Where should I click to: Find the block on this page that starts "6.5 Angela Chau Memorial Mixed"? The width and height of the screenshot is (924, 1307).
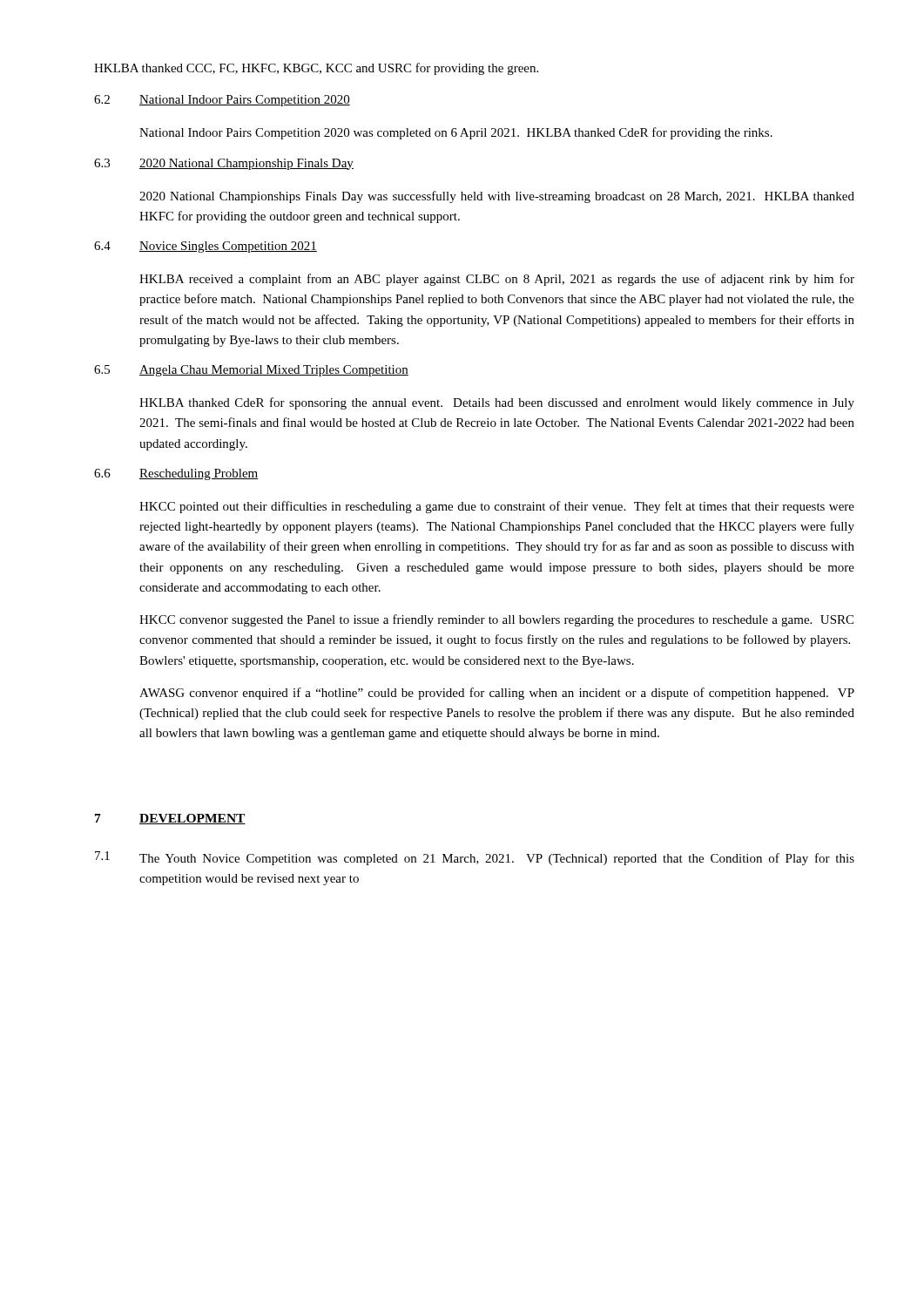251,371
